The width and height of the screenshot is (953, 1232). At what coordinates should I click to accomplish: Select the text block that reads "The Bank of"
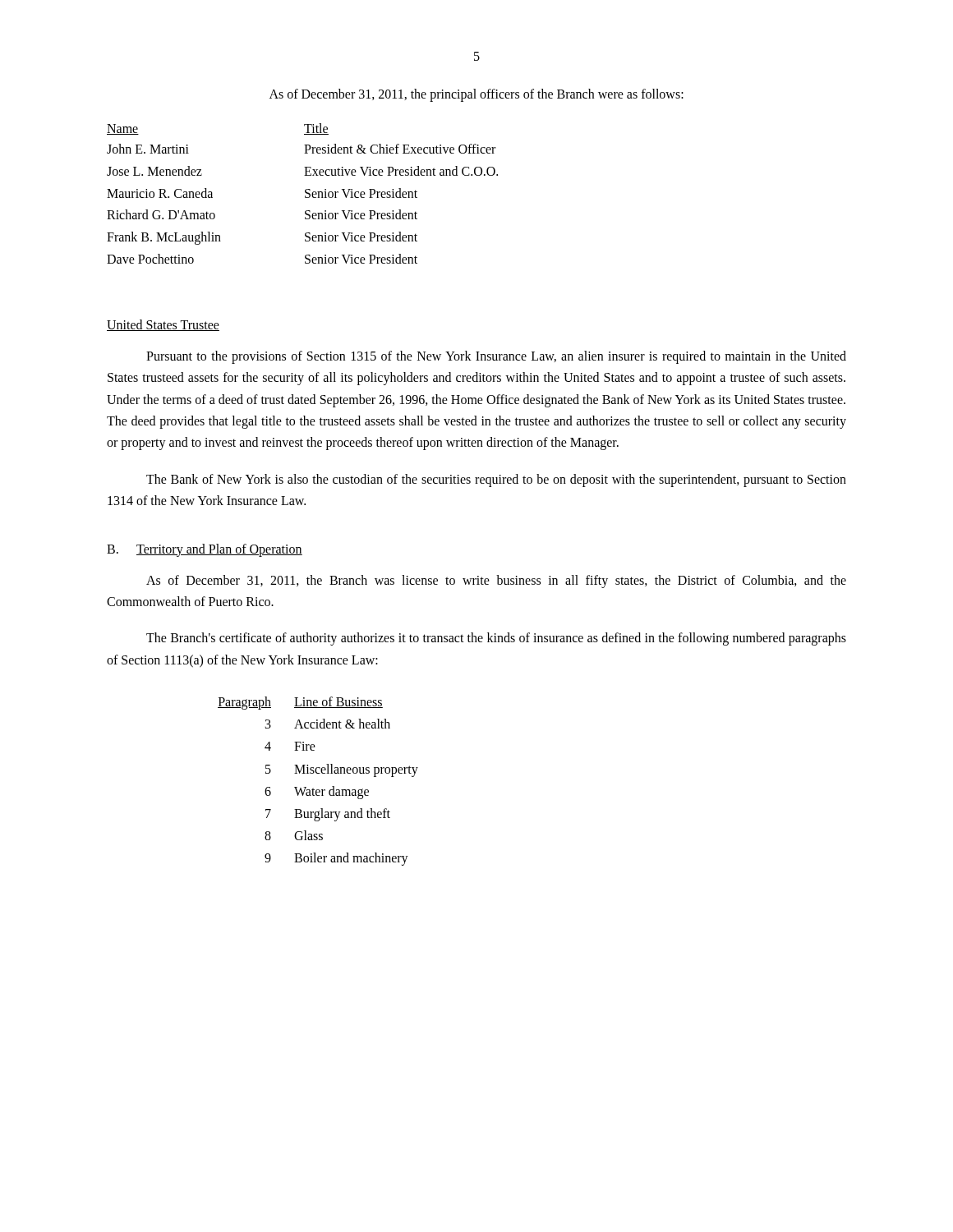pyautogui.click(x=476, y=490)
